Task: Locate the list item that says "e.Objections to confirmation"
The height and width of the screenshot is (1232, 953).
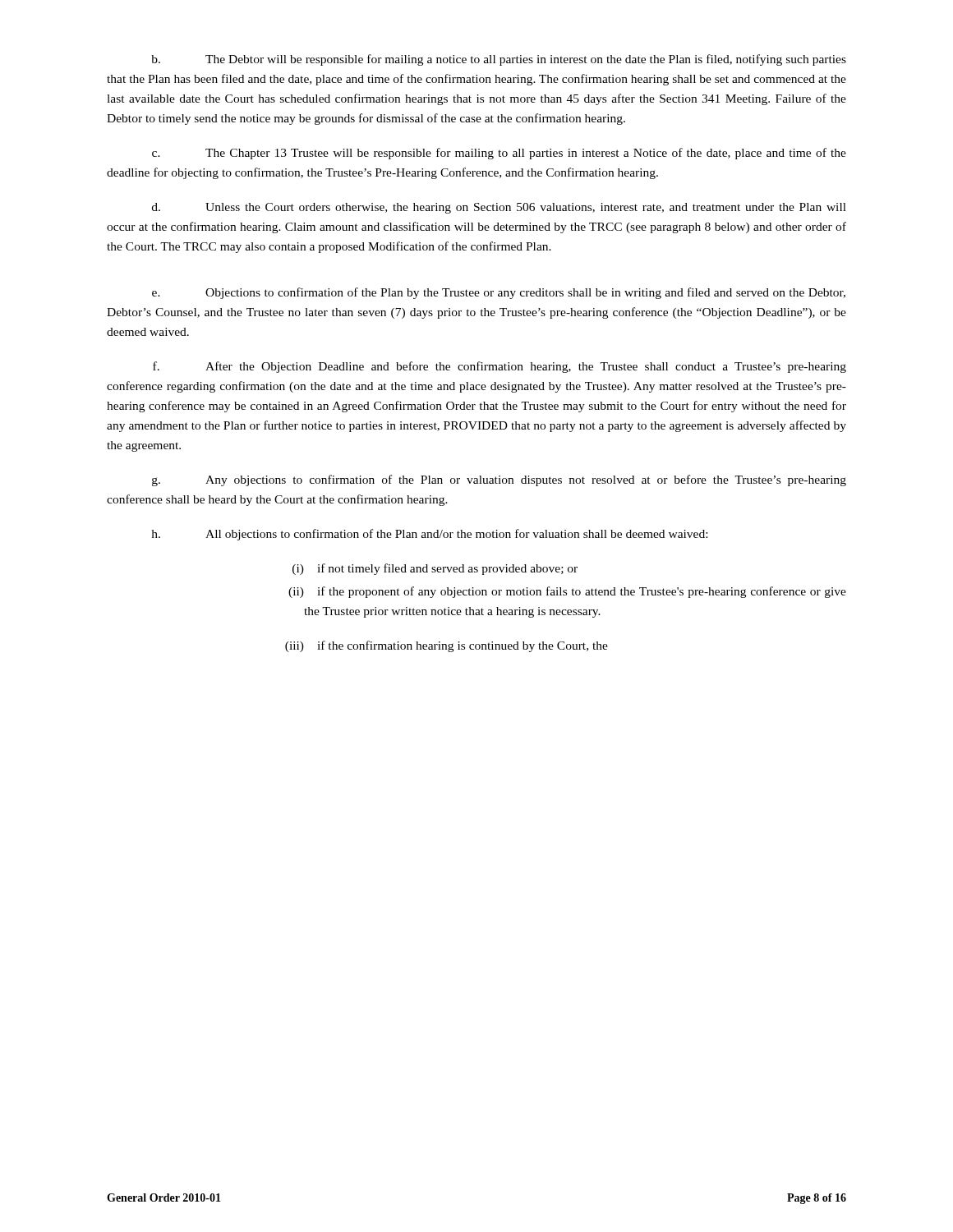Action: 476,312
